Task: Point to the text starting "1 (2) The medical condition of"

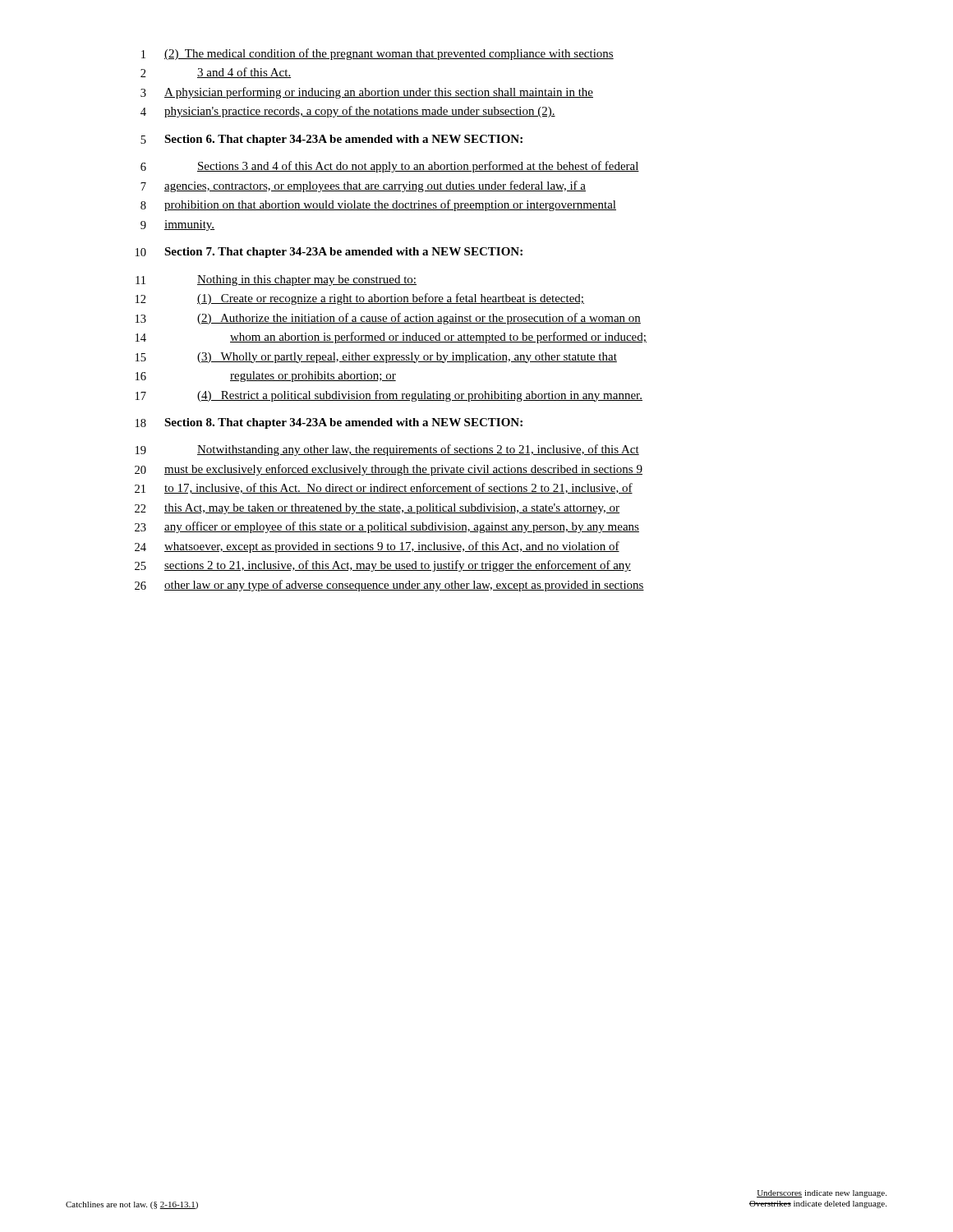Action: [x=485, y=54]
